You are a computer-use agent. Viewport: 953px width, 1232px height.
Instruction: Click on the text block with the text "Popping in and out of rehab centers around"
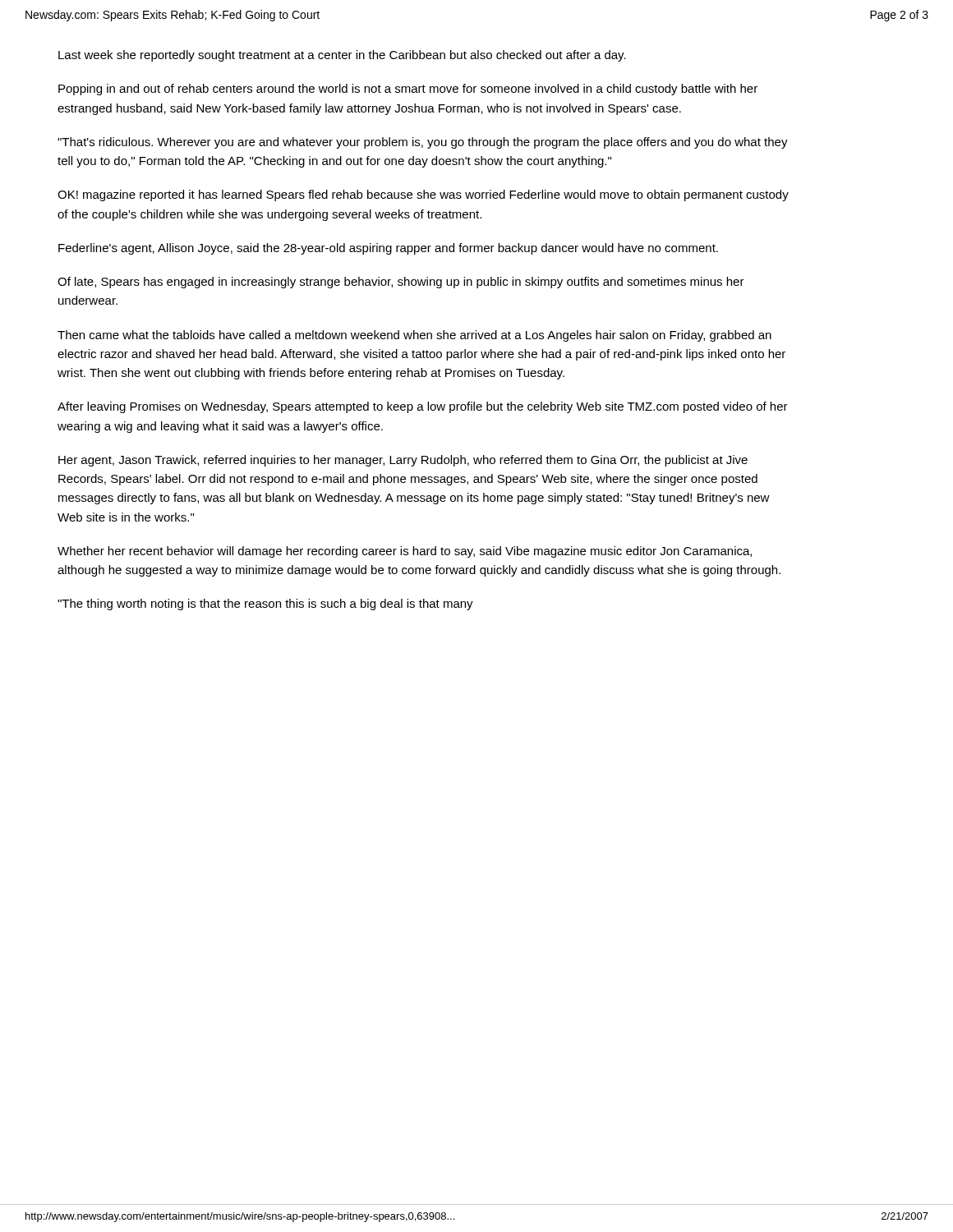pos(408,98)
